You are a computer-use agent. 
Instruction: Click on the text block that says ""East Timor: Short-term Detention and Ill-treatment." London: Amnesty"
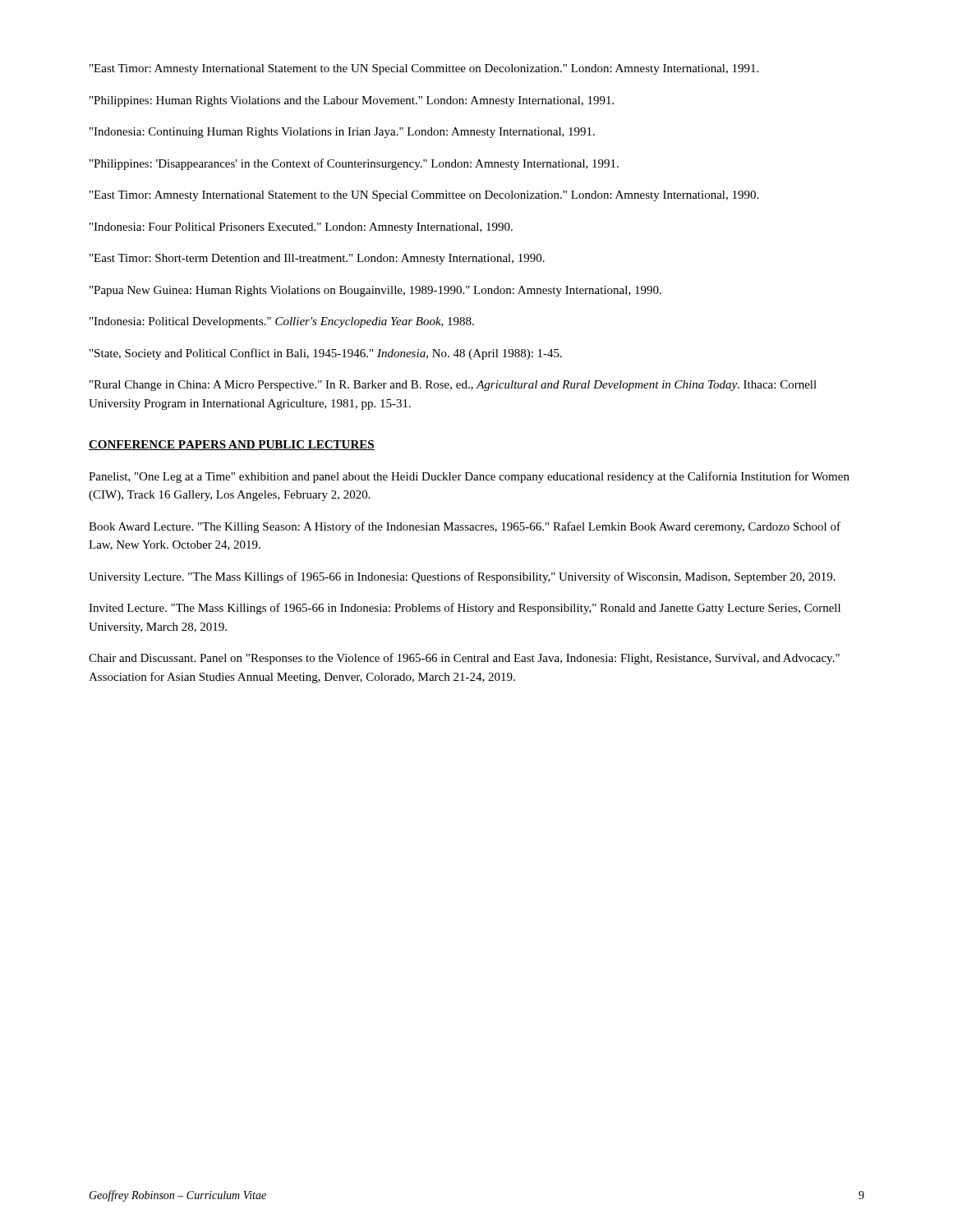click(x=317, y=258)
